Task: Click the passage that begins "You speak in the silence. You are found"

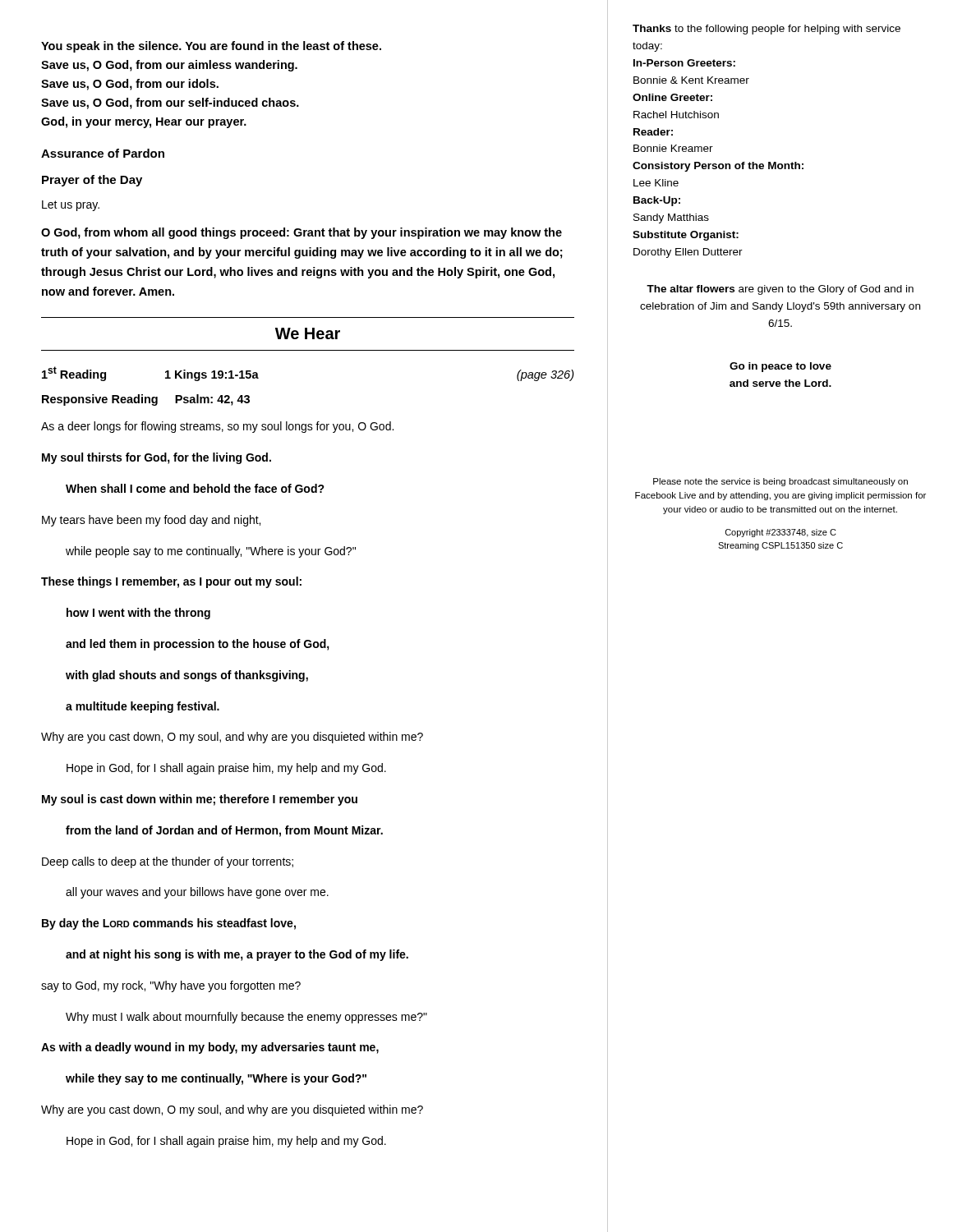Action: point(211,47)
